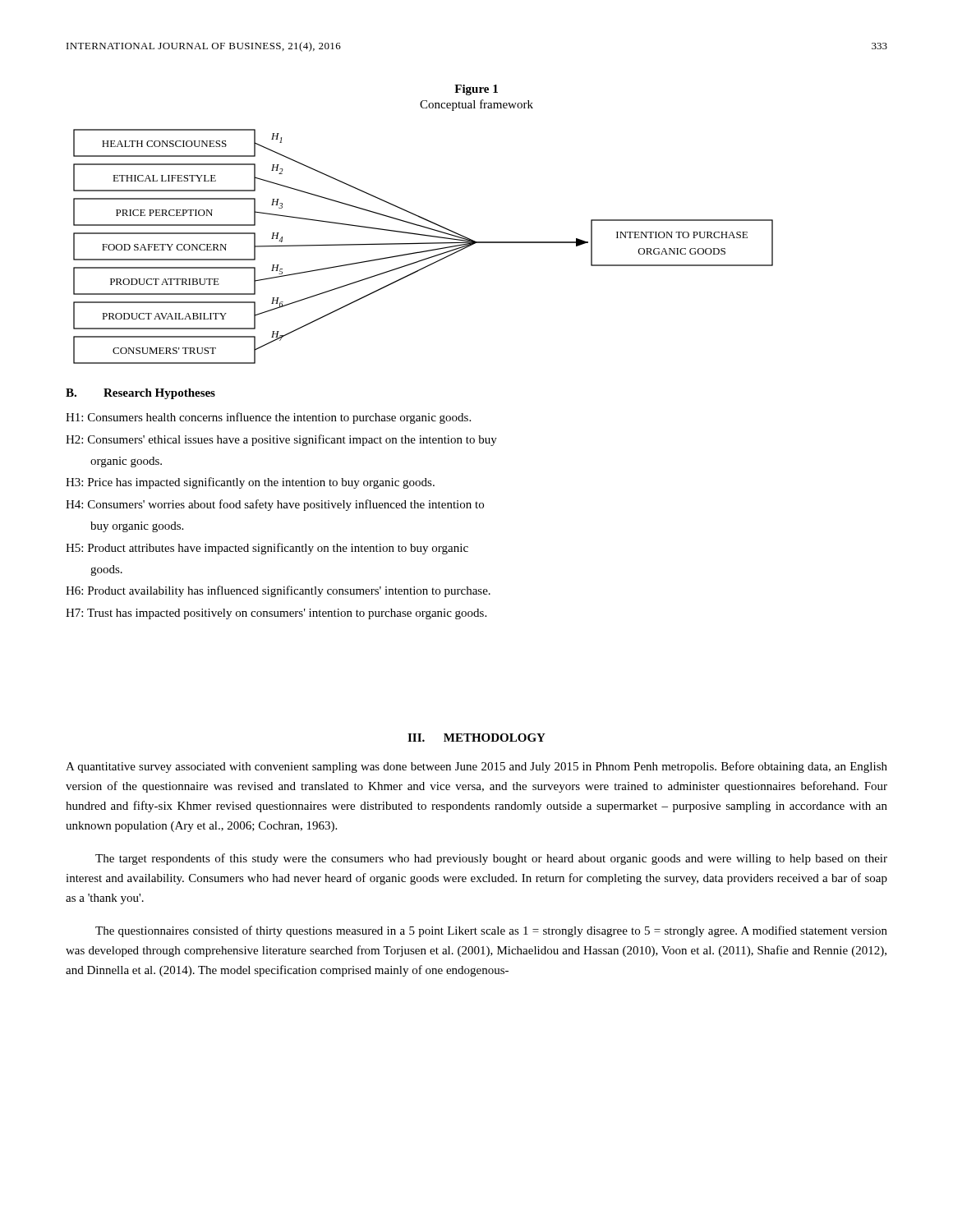Locate the list item with the text "H7: Trust has impacted positively on"

pos(476,613)
